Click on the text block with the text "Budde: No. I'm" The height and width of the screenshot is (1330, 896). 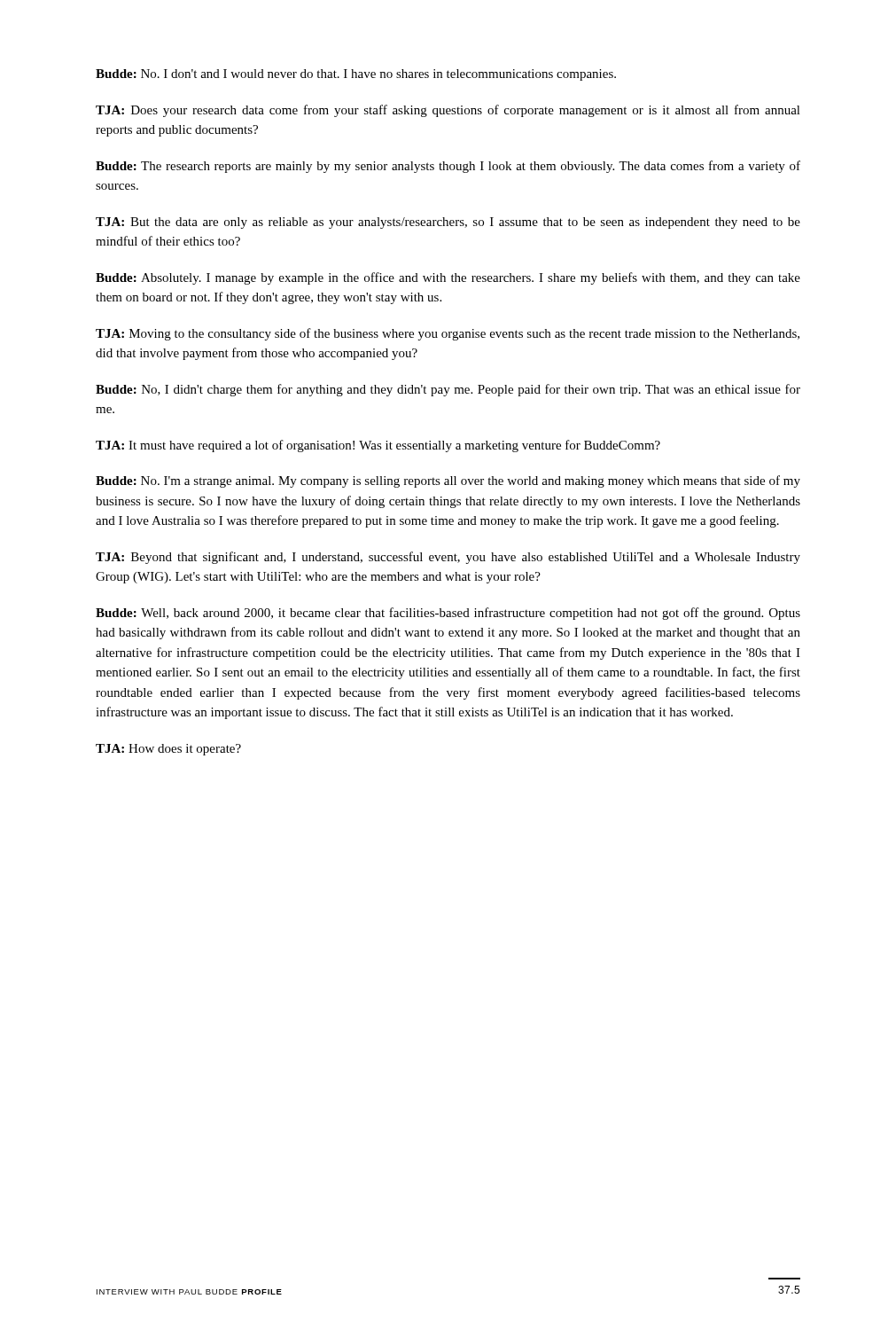tap(448, 501)
